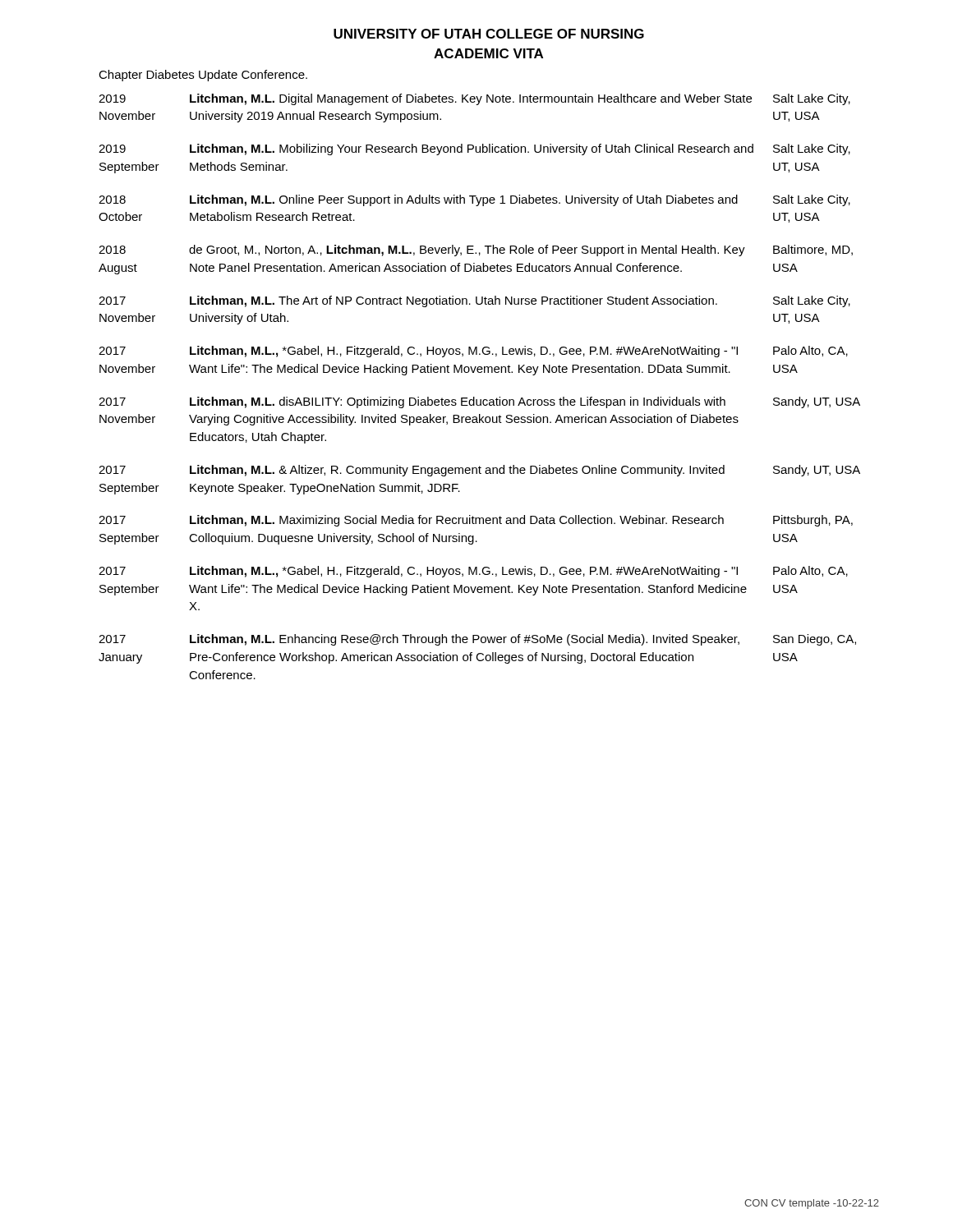Navigate to the text block starting "2019September Litchman, M.L. Mobilizing Your Research"
The width and height of the screenshot is (953, 1232).
pyautogui.click(x=489, y=158)
